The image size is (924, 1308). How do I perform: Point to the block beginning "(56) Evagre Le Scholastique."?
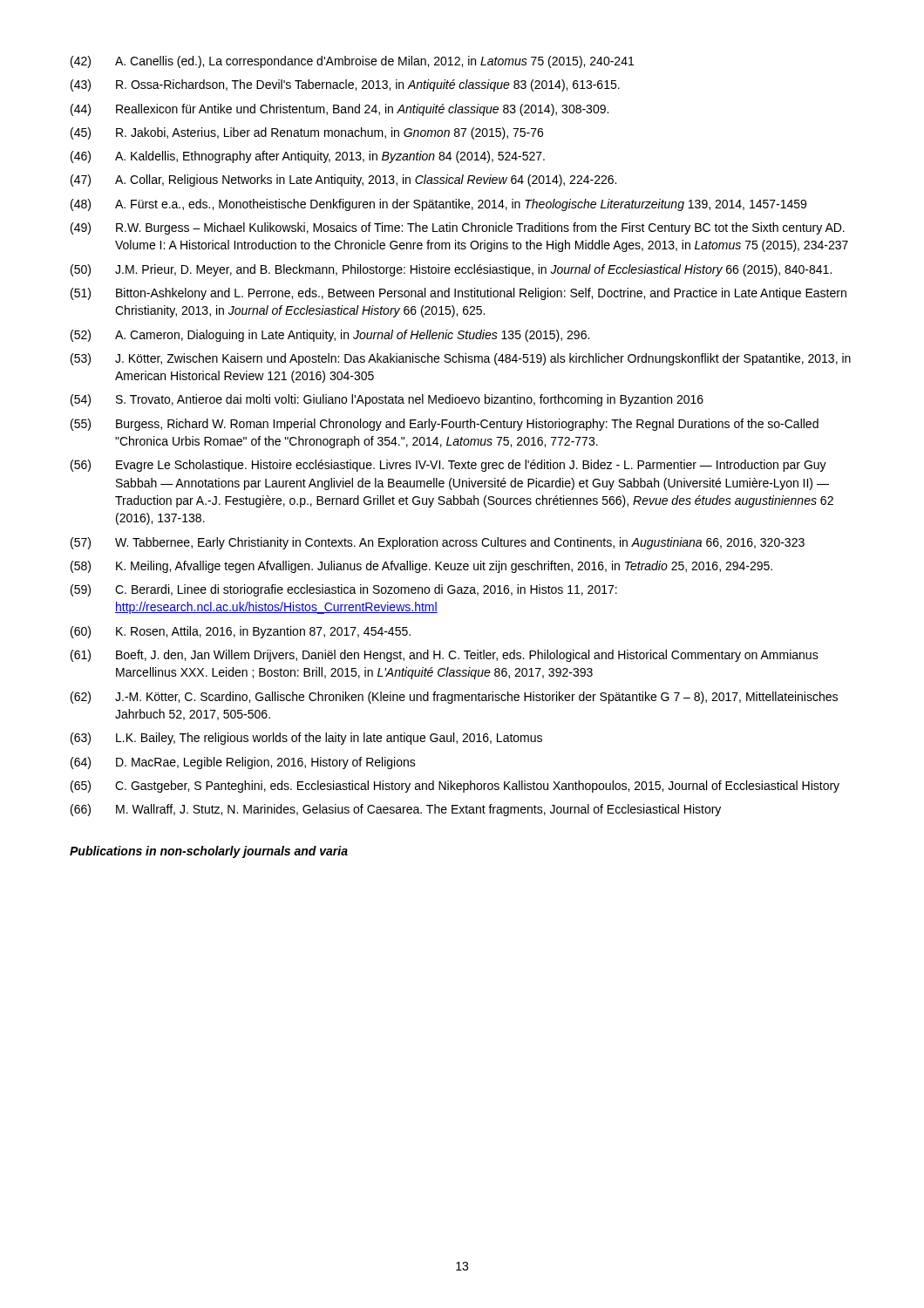pos(462,492)
